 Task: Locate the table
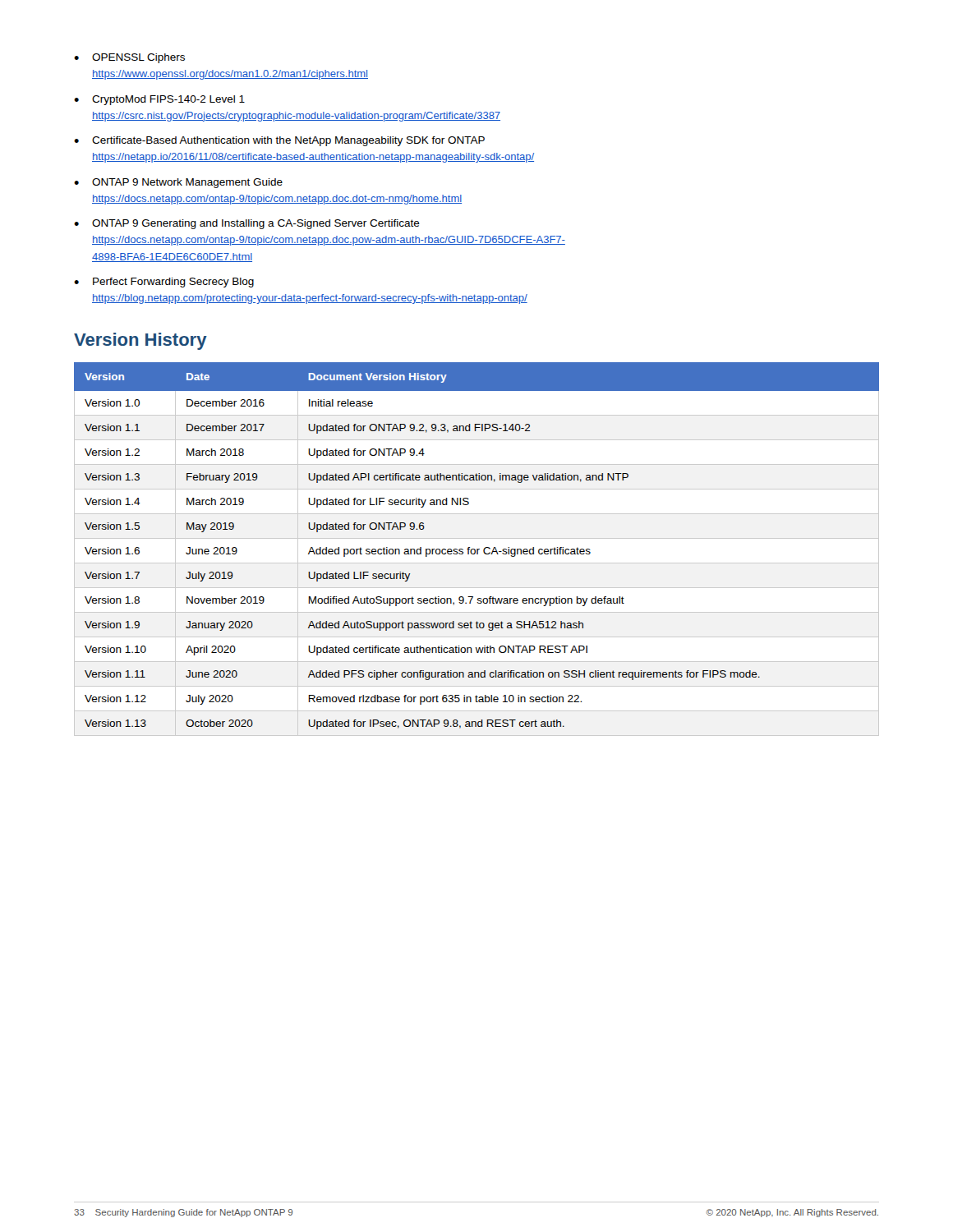(x=476, y=549)
